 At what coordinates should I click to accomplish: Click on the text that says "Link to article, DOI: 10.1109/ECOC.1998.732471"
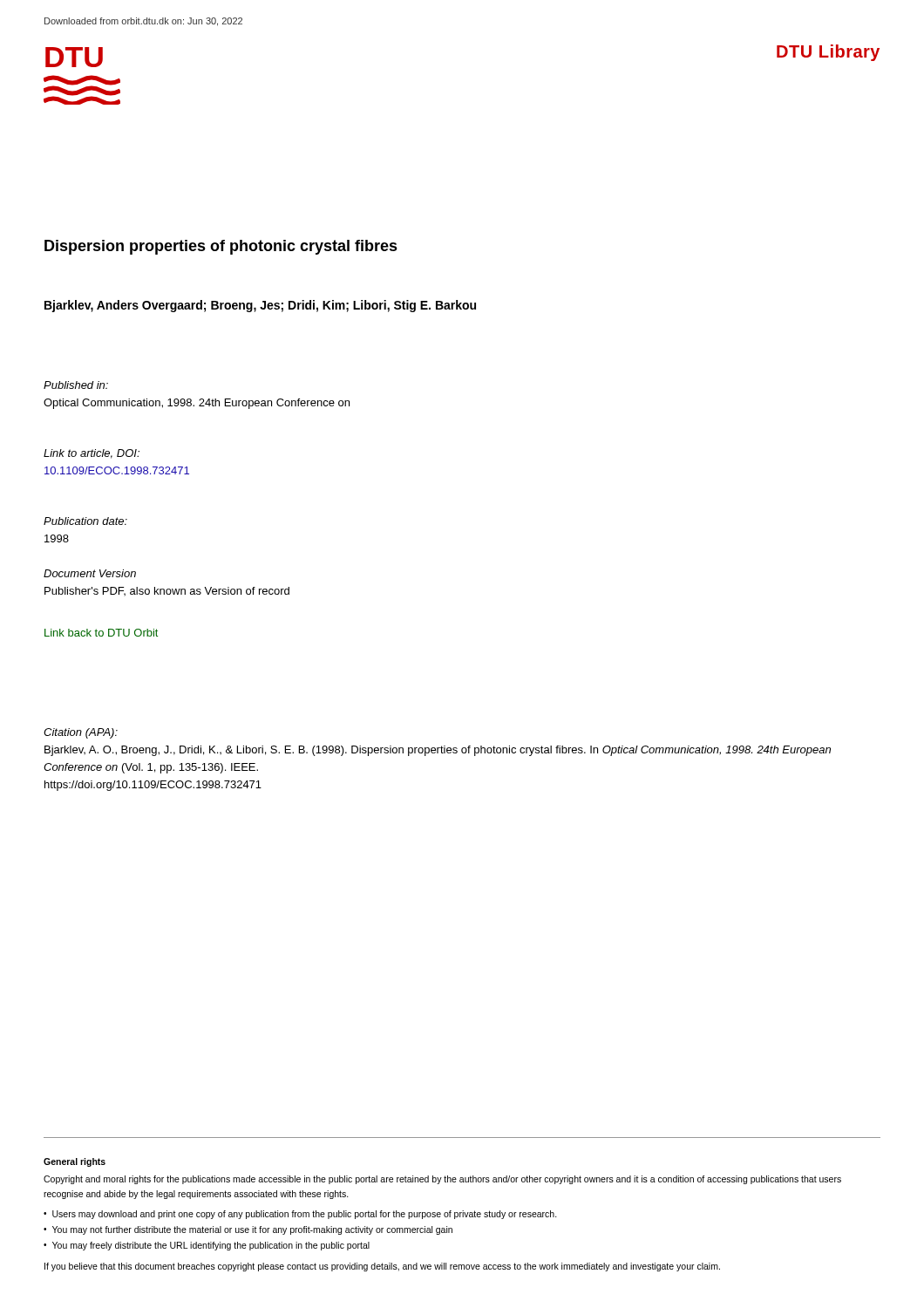tap(117, 462)
